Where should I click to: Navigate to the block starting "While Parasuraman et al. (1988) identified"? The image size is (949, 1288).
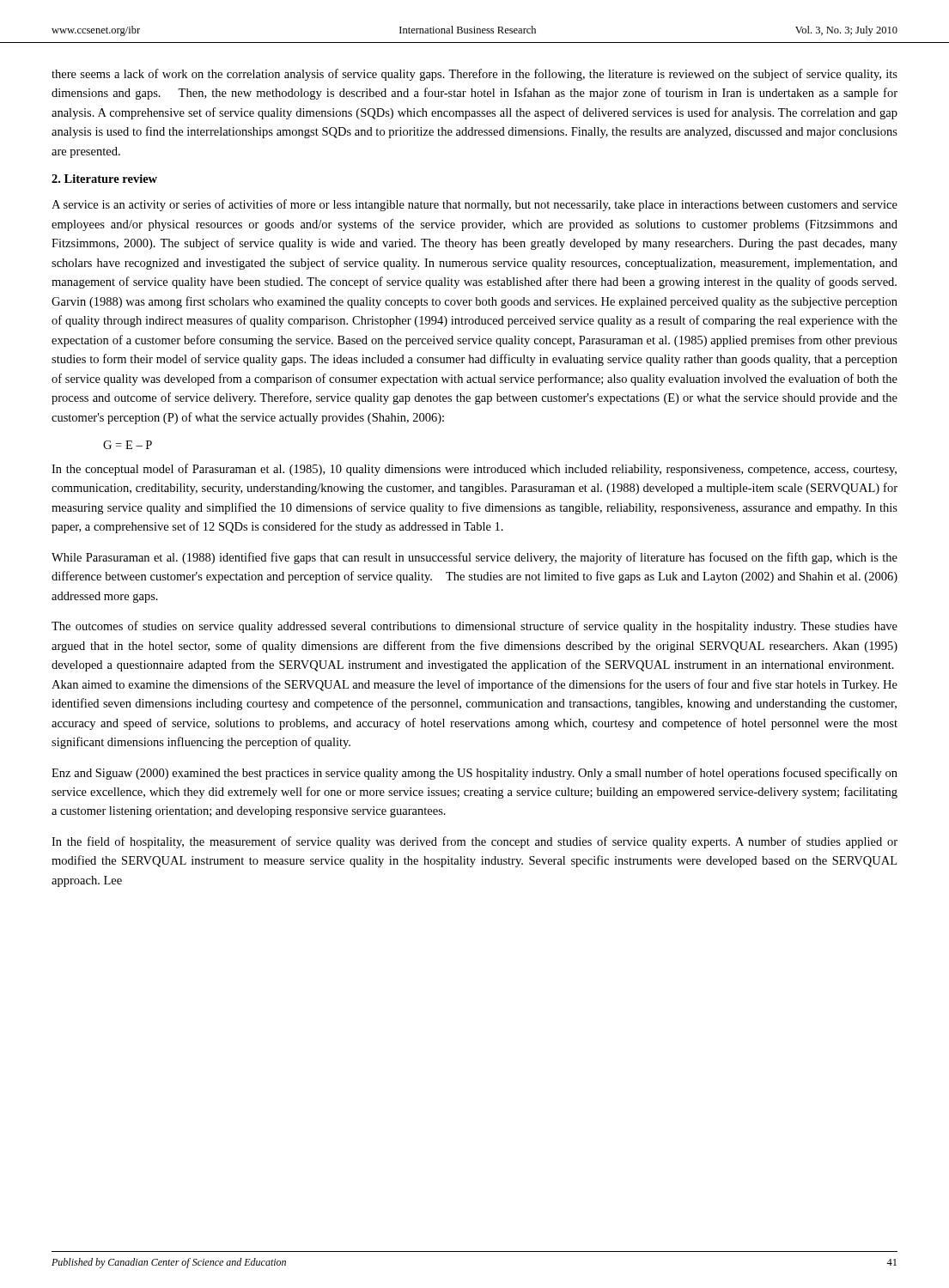coord(474,576)
